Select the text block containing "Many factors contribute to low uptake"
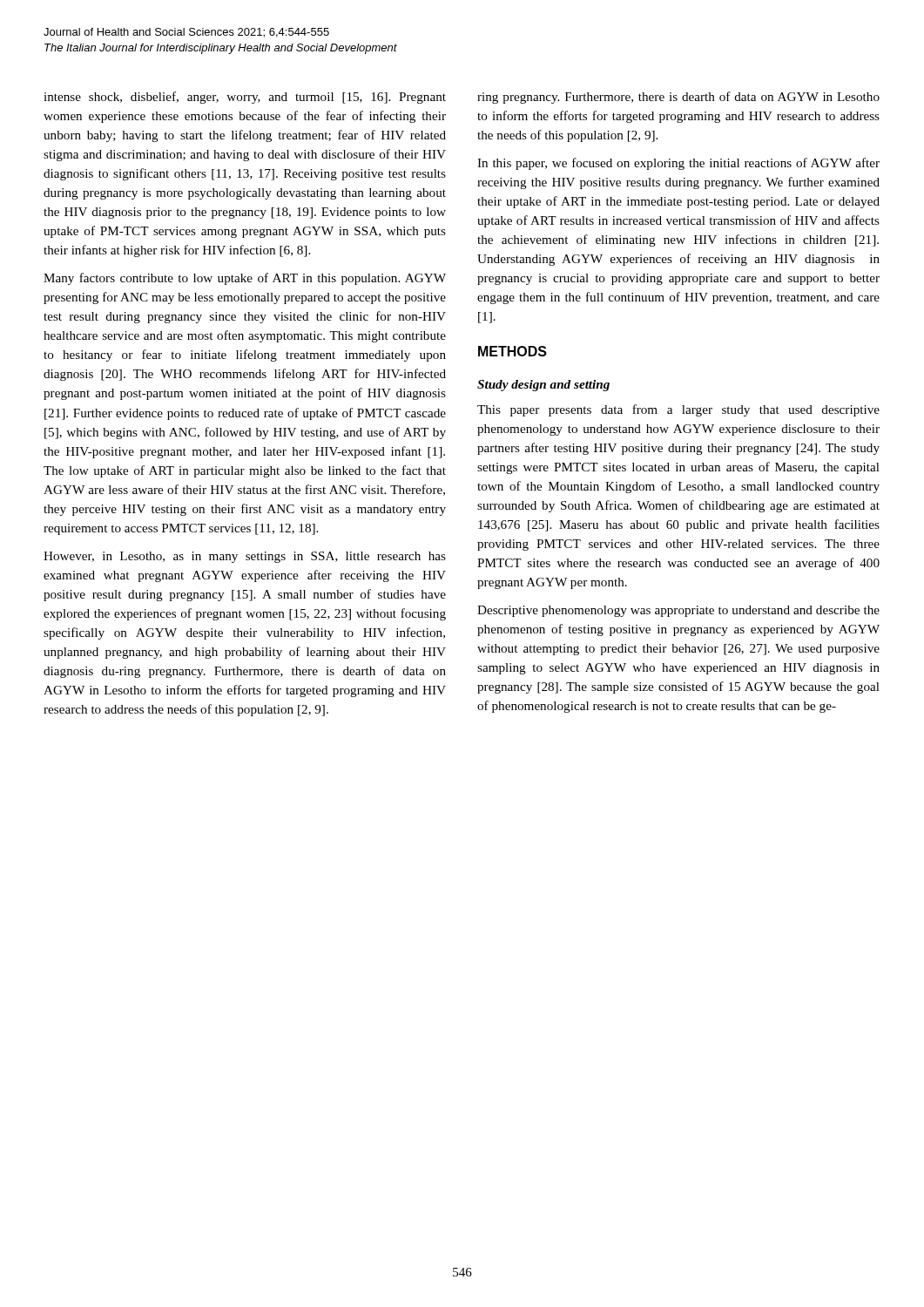 [245, 403]
